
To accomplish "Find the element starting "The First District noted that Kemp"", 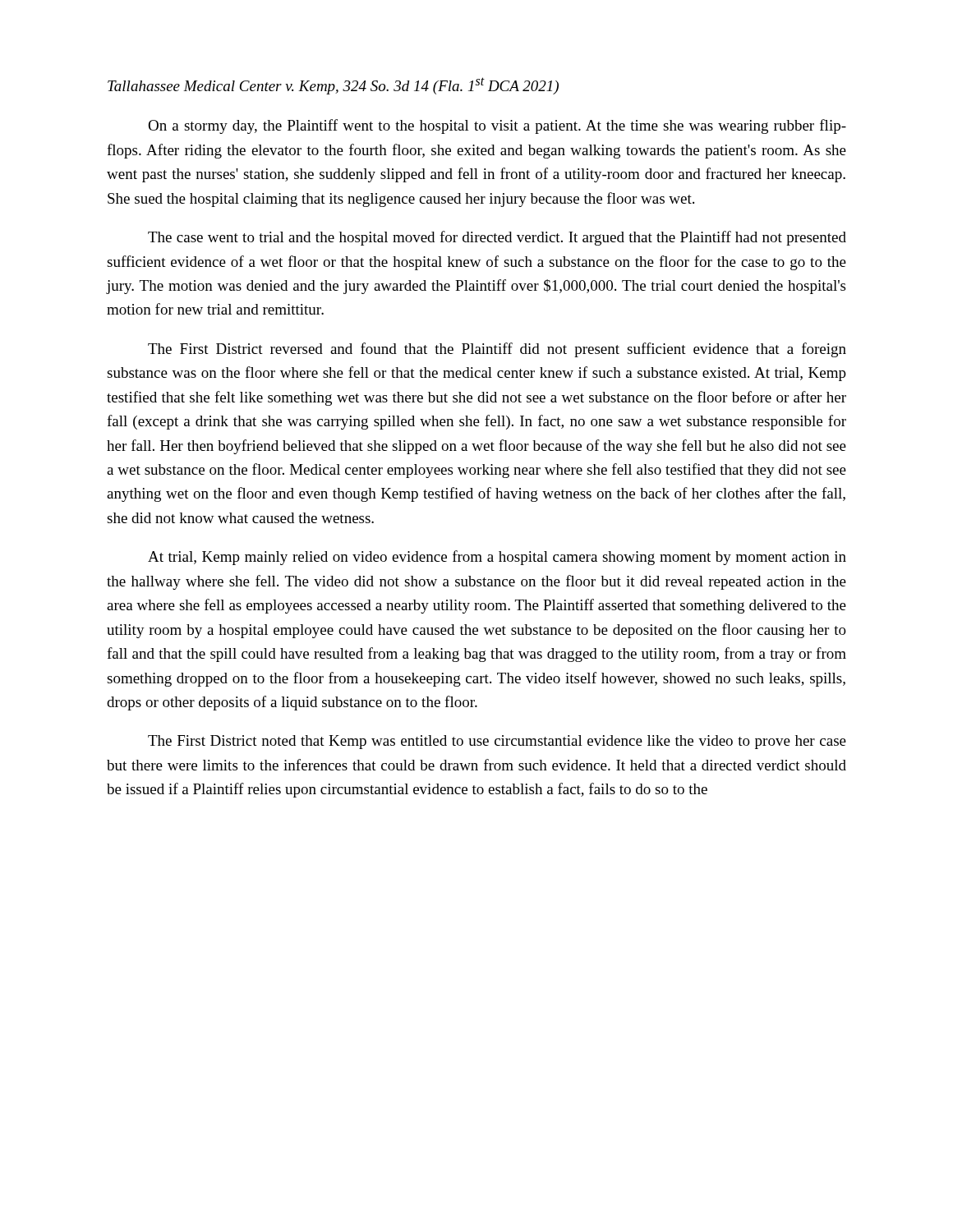I will (x=476, y=765).
